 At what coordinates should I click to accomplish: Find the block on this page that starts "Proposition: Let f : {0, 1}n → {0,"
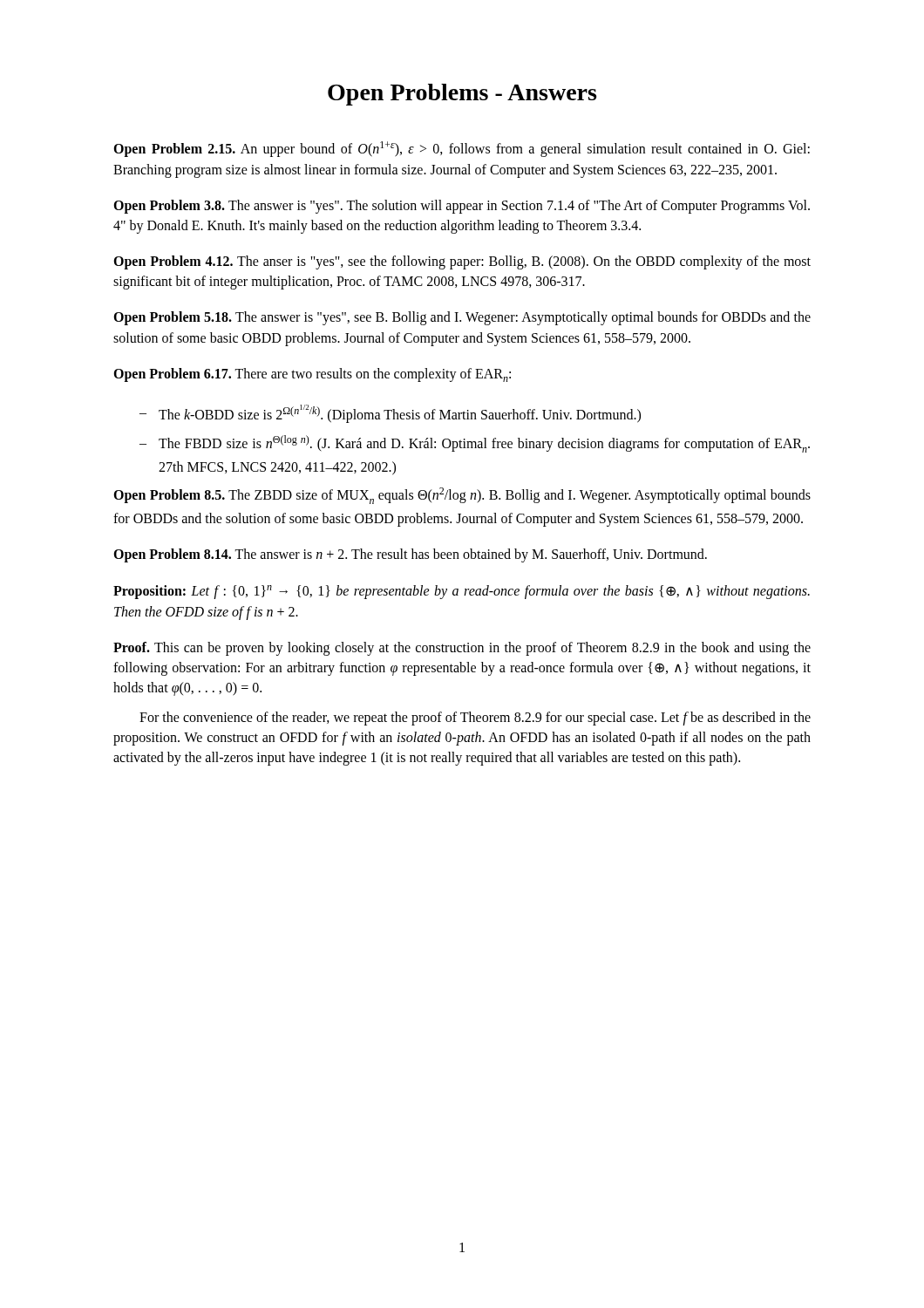[x=462, y=601]
